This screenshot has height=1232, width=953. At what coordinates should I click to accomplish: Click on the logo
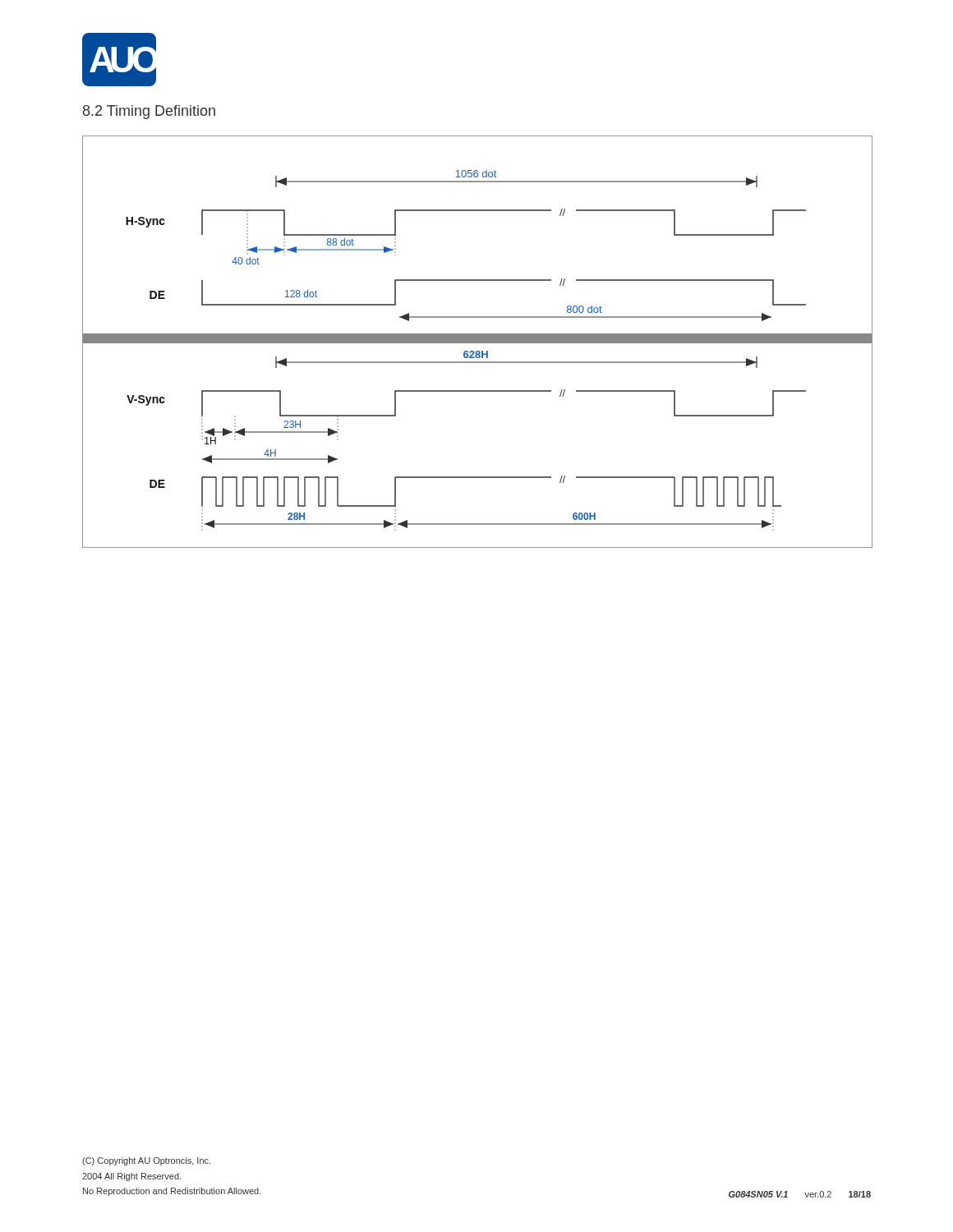pos(119,61)
